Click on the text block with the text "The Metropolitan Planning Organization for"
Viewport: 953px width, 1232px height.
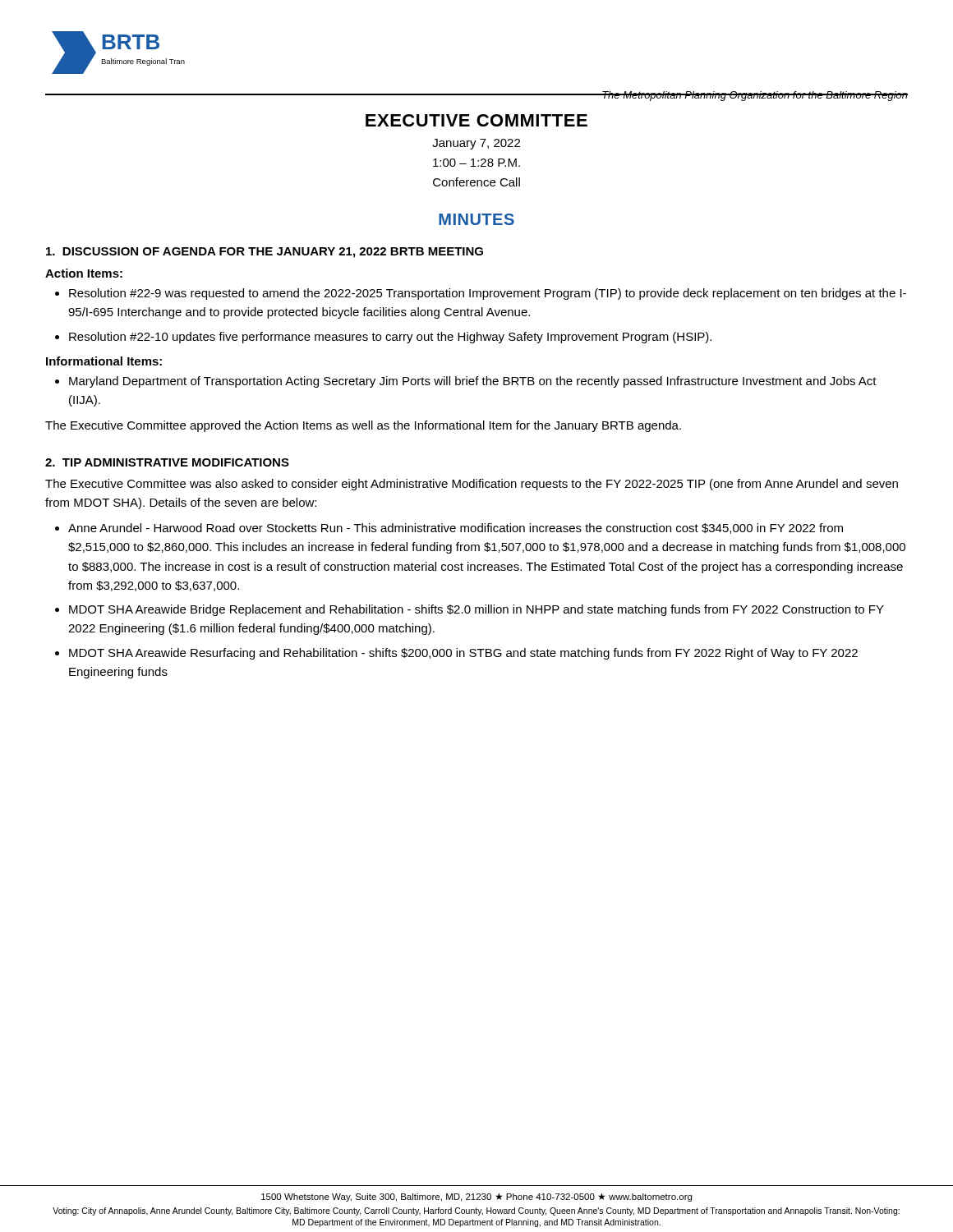(x=755, y=95)
